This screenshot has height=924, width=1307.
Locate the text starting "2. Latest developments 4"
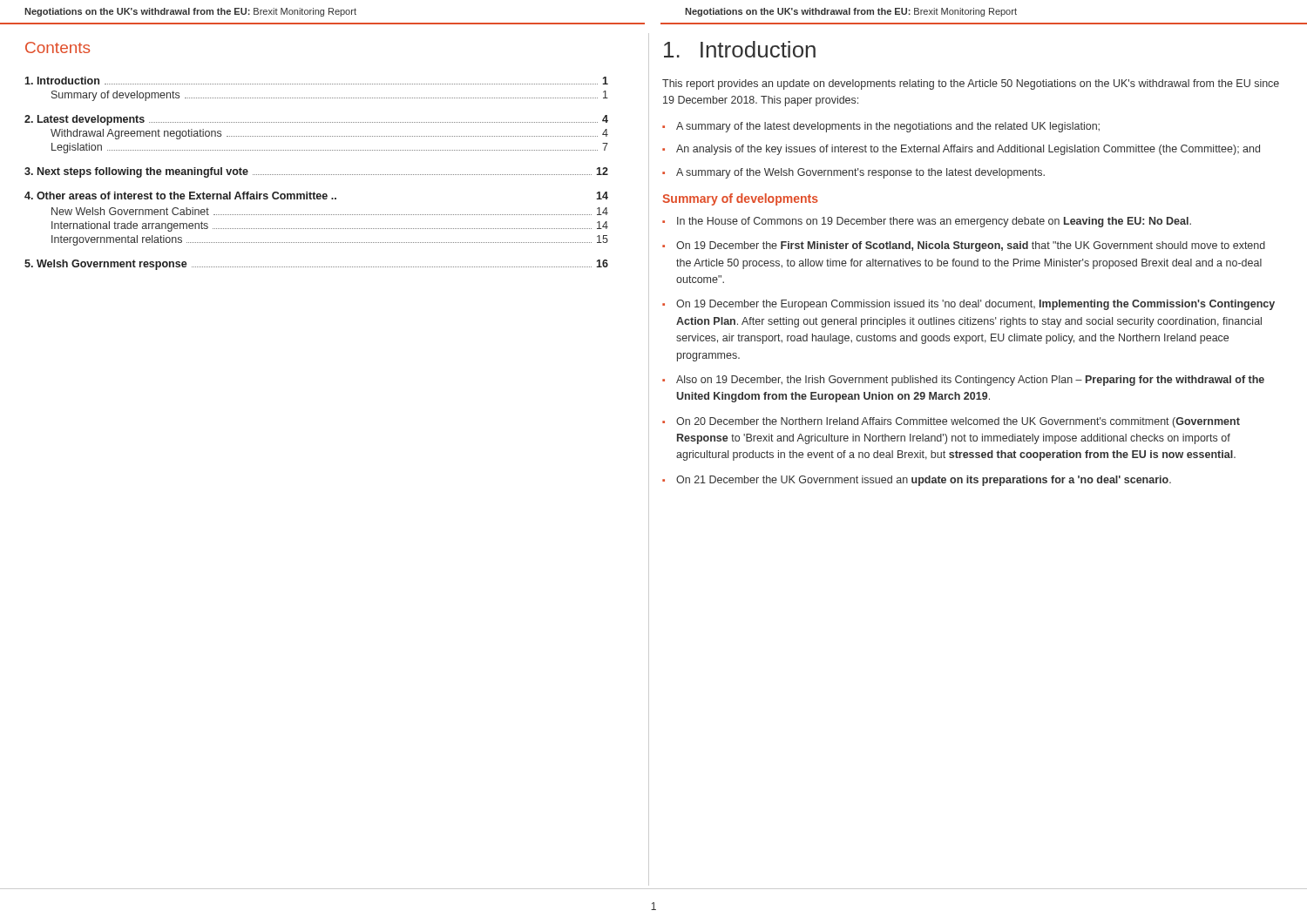point(316,119)
